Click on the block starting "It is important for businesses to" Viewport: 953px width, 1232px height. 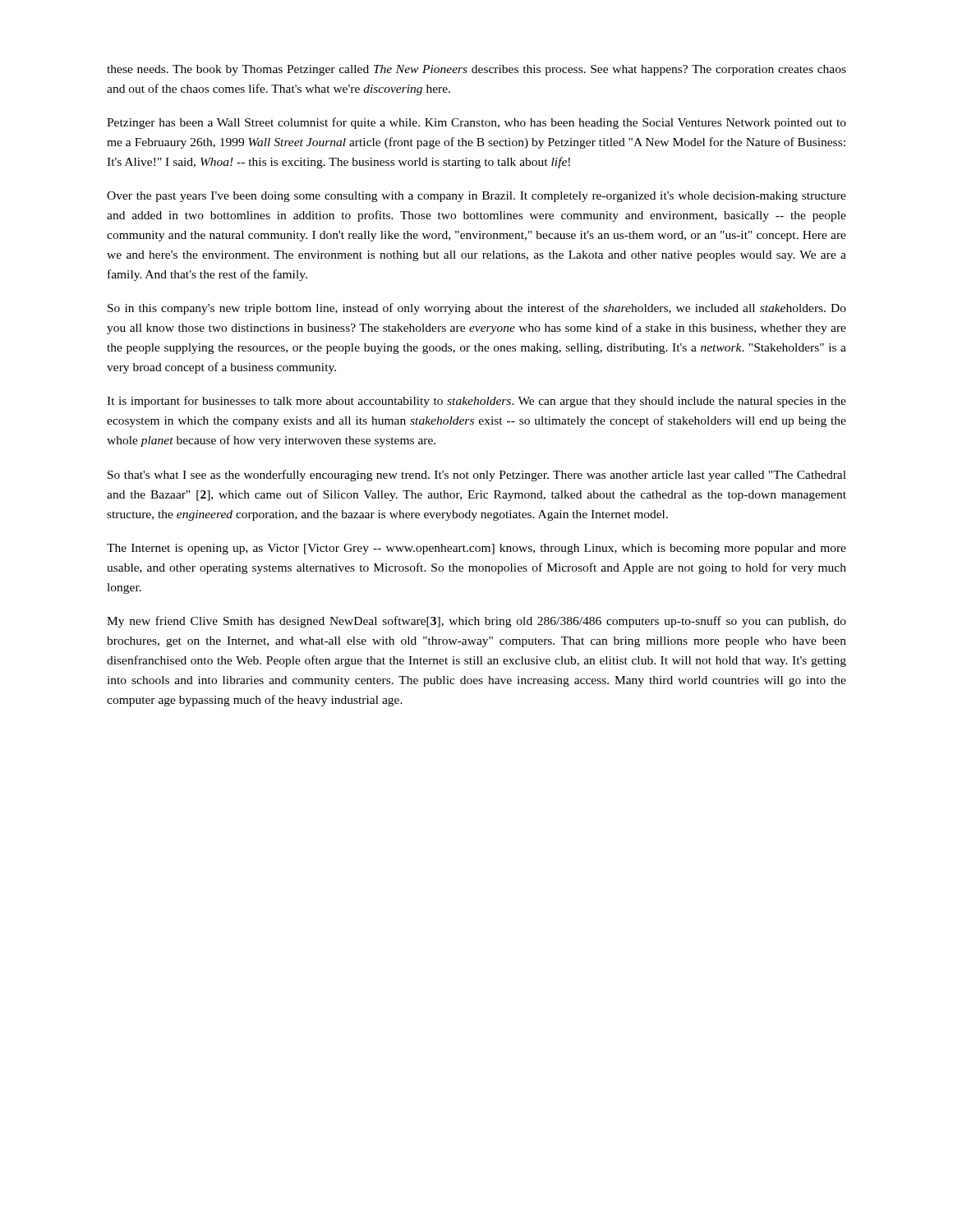pos(476,420)
